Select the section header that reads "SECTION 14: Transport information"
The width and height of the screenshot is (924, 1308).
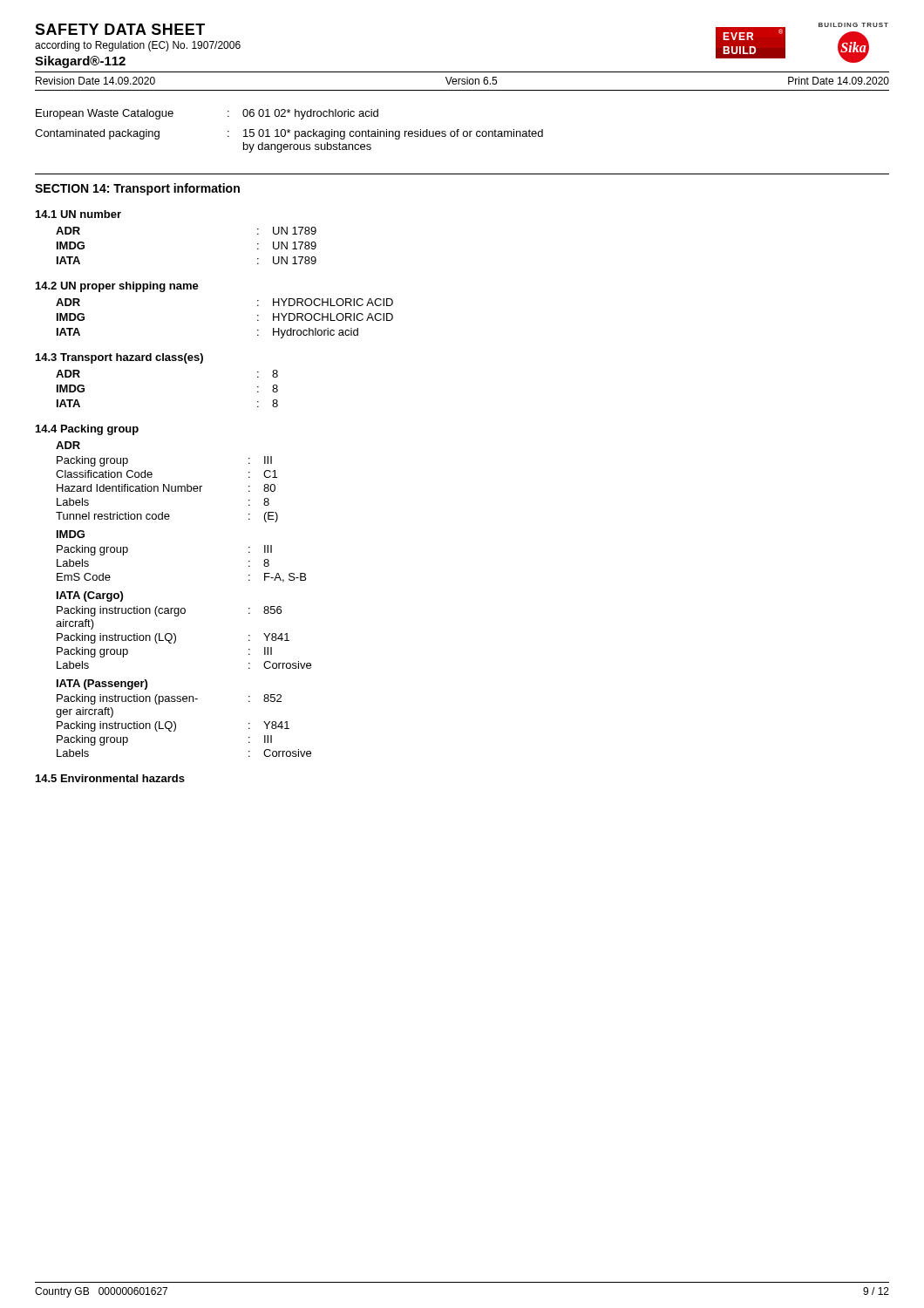138,188
